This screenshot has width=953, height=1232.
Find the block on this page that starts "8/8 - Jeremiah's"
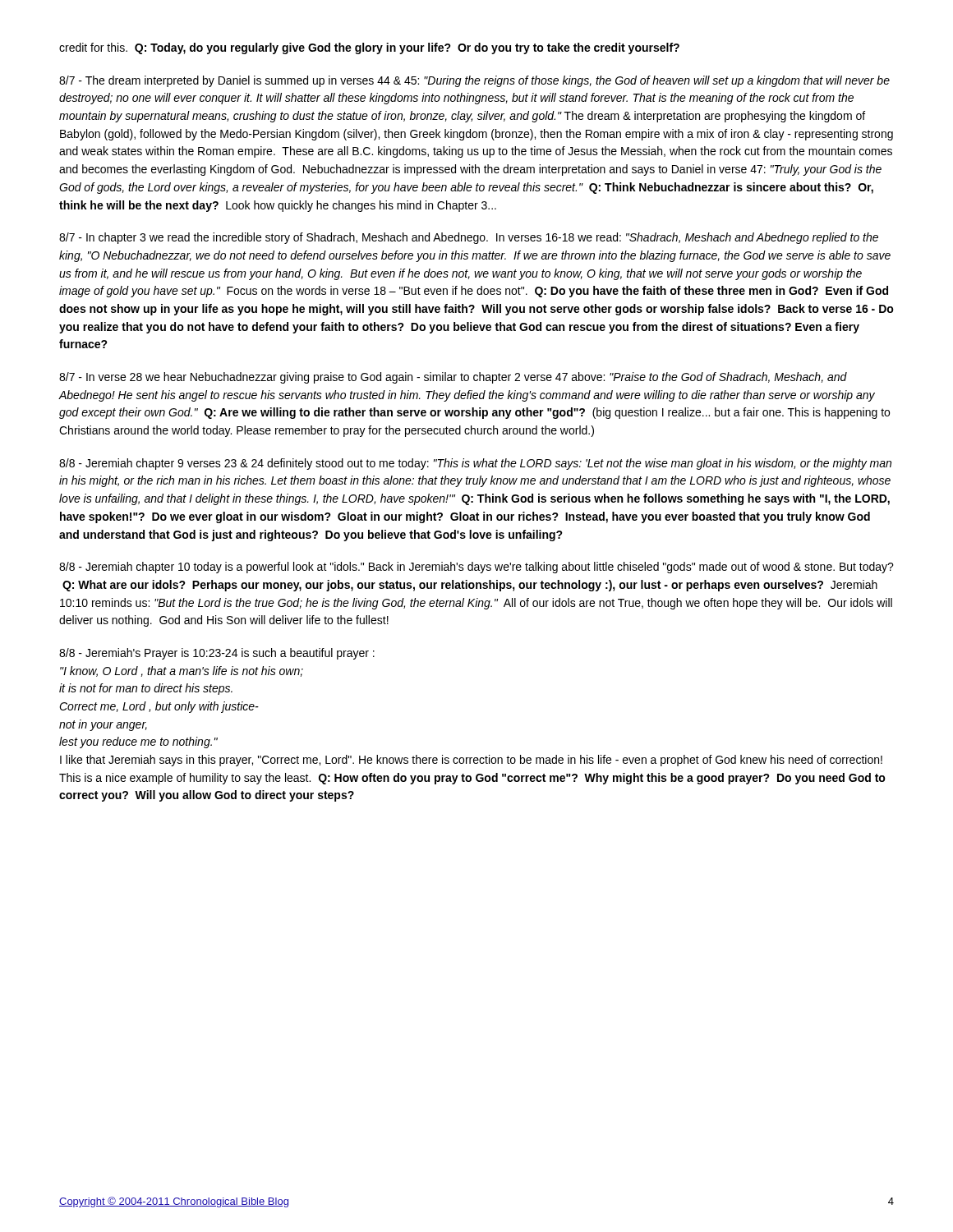coord(217,654)
